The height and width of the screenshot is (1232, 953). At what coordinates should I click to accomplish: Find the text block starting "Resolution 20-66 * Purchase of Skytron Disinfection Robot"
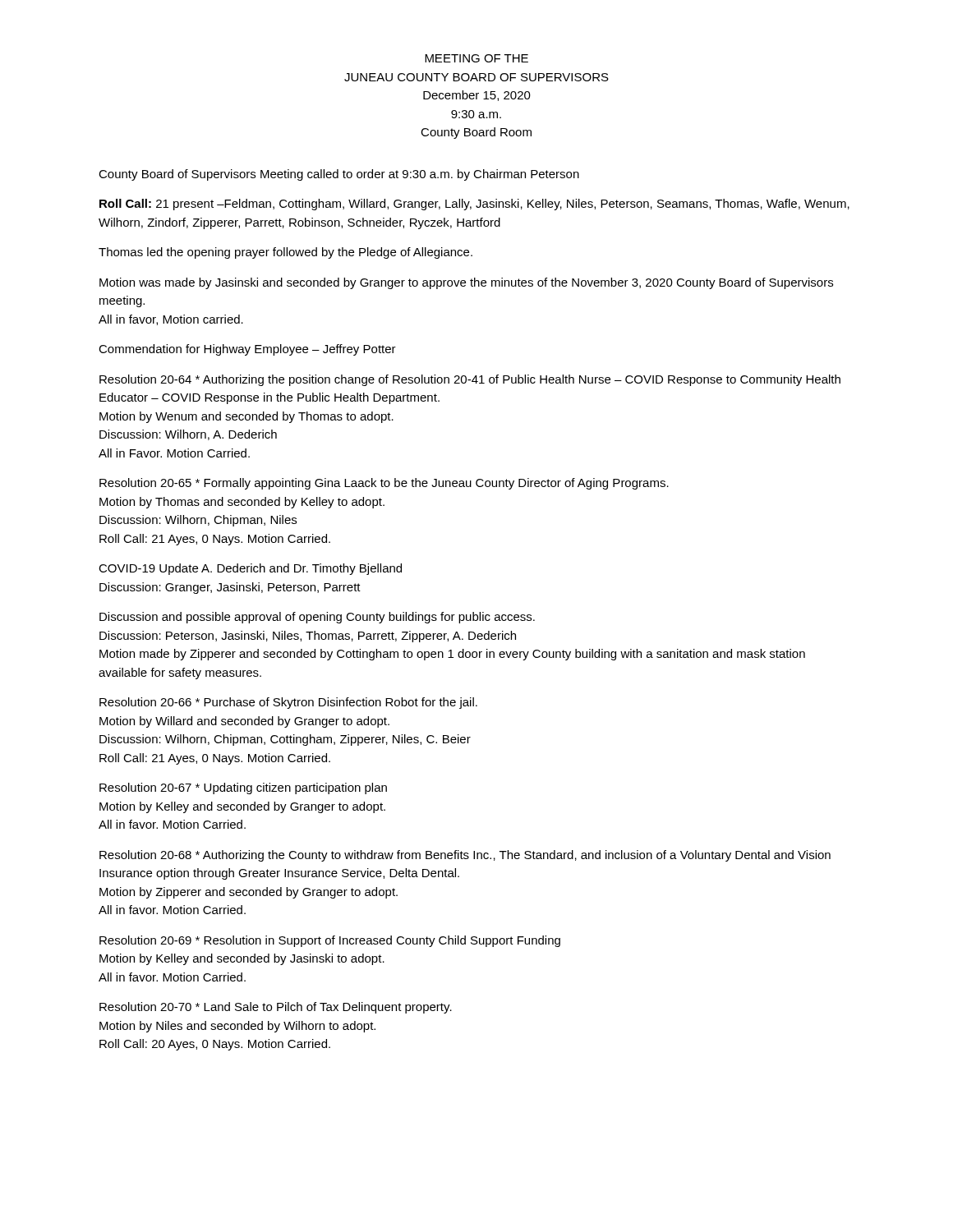288,730
